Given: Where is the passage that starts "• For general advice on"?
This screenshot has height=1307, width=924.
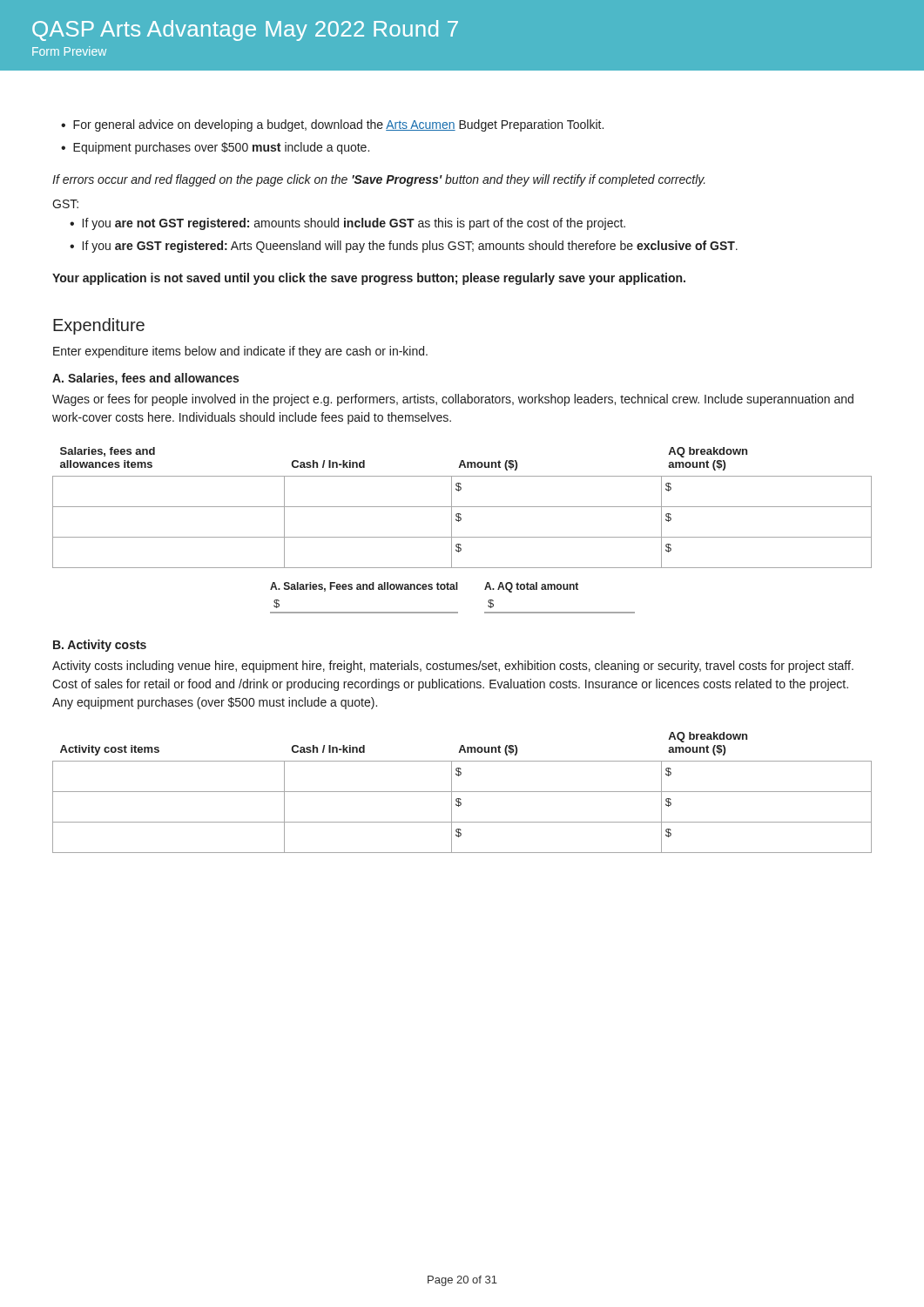Looking at the screenshot, I should (333, 126).
